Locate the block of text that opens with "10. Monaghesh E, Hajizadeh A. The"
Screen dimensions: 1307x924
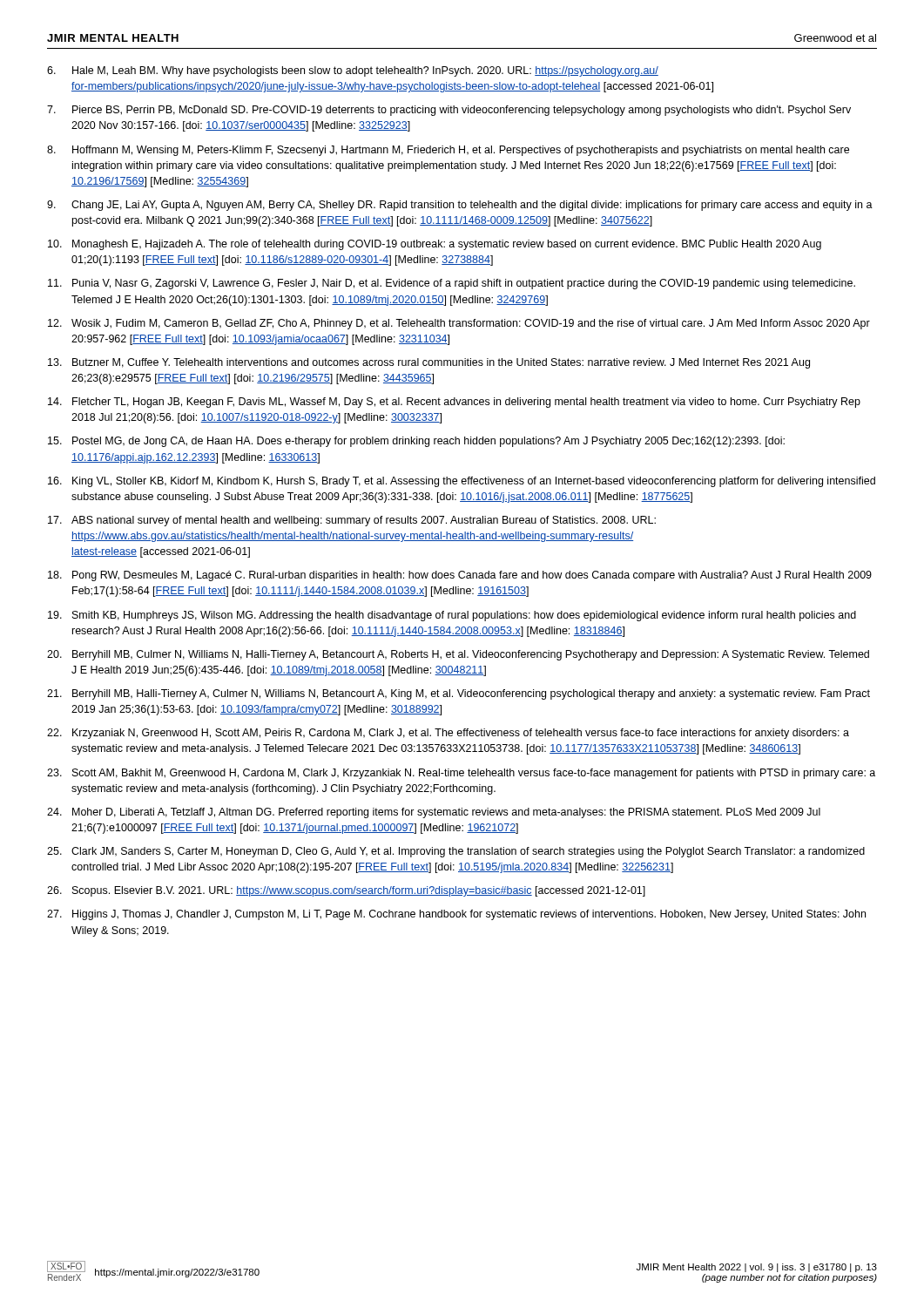[x=462, y=252]
